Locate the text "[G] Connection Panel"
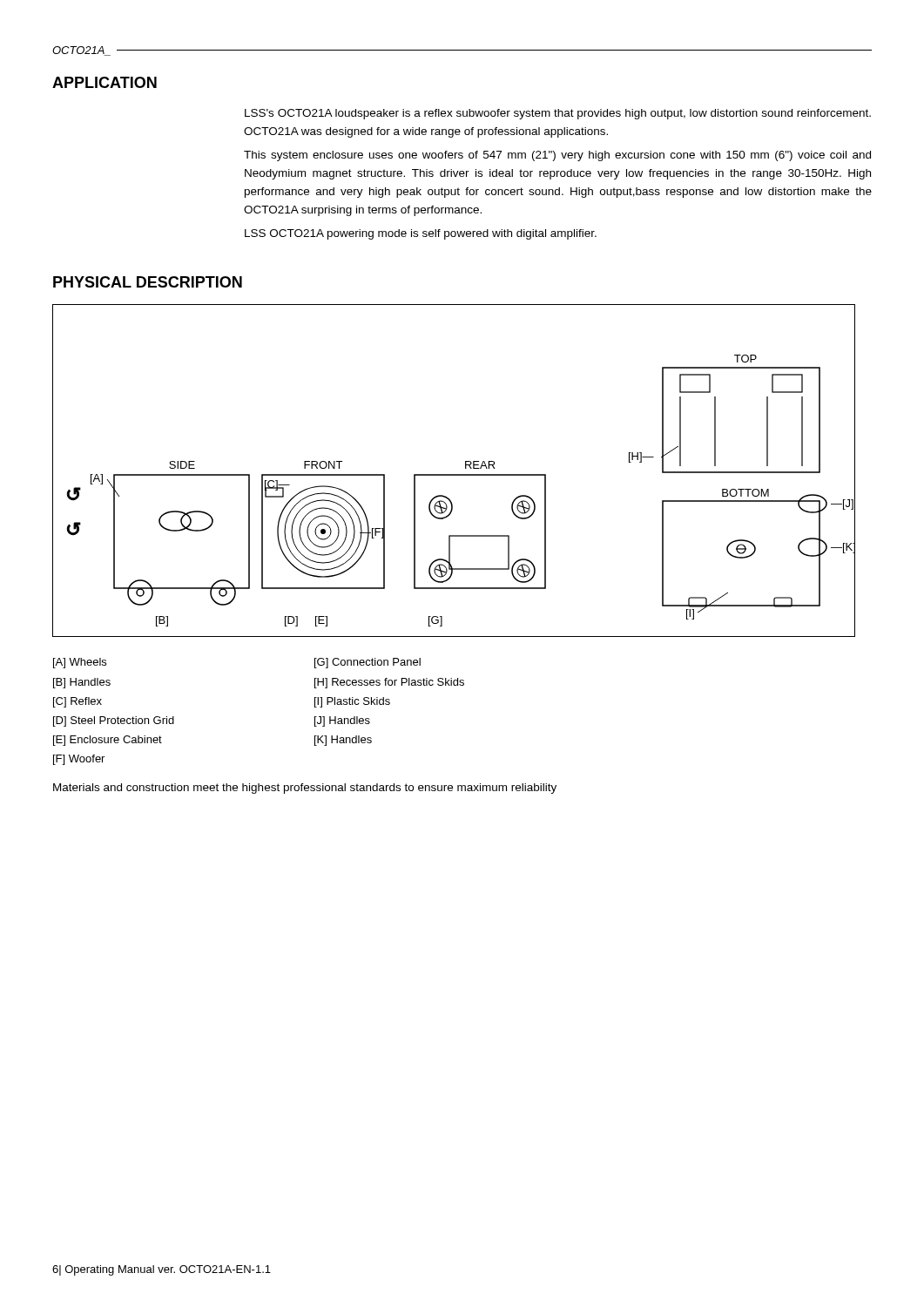The image size is (924, 1307). point(367,662)
